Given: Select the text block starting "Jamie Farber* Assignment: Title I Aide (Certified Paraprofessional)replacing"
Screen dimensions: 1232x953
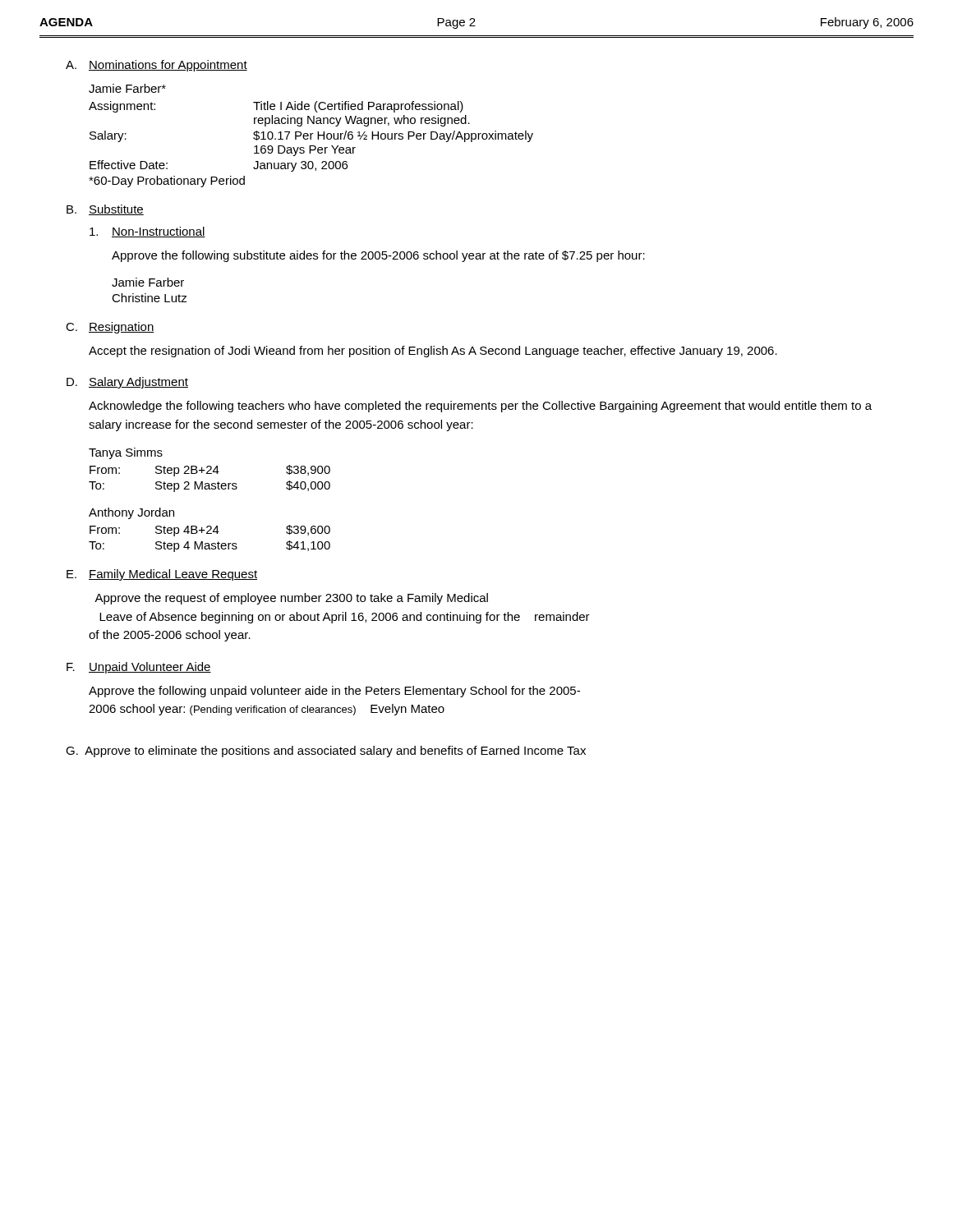Looking at the screenshot, I should pos(488,134).
